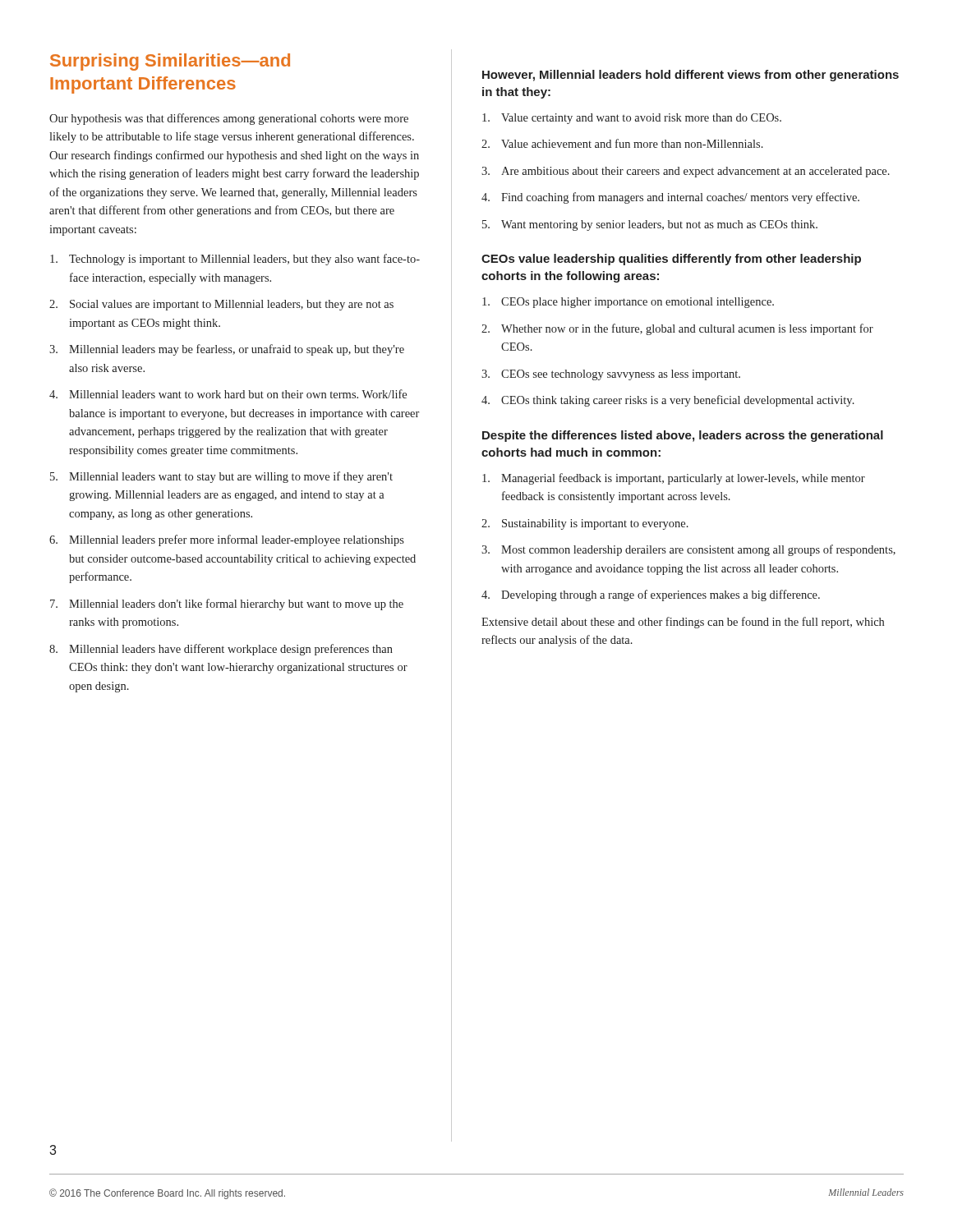Select the list item with the text "CEOs see technology savvyness as less important."
This screenshot has height=1232, width=953.
(621, 374)
